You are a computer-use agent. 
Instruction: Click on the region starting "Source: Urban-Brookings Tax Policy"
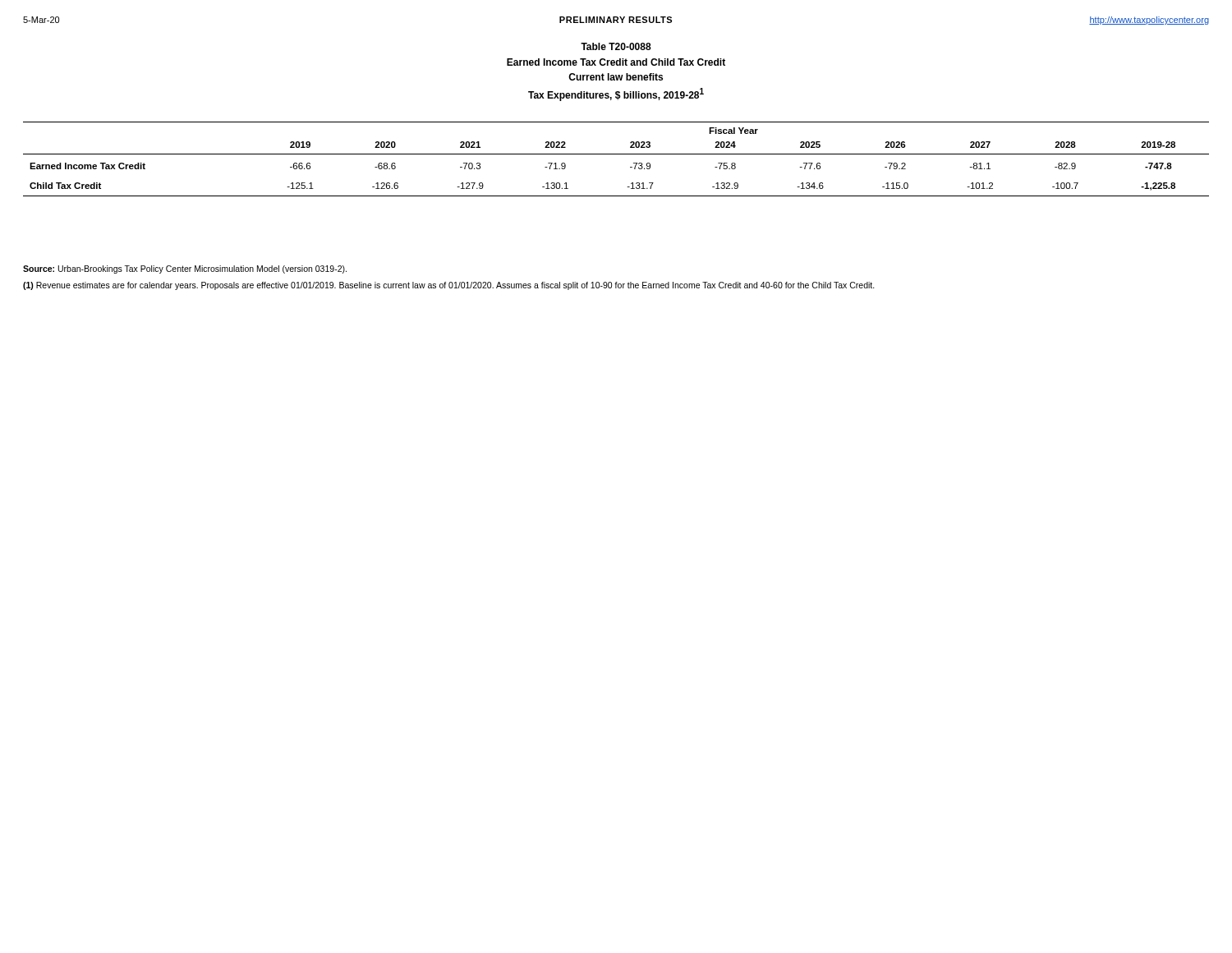[x=185, y=269]
